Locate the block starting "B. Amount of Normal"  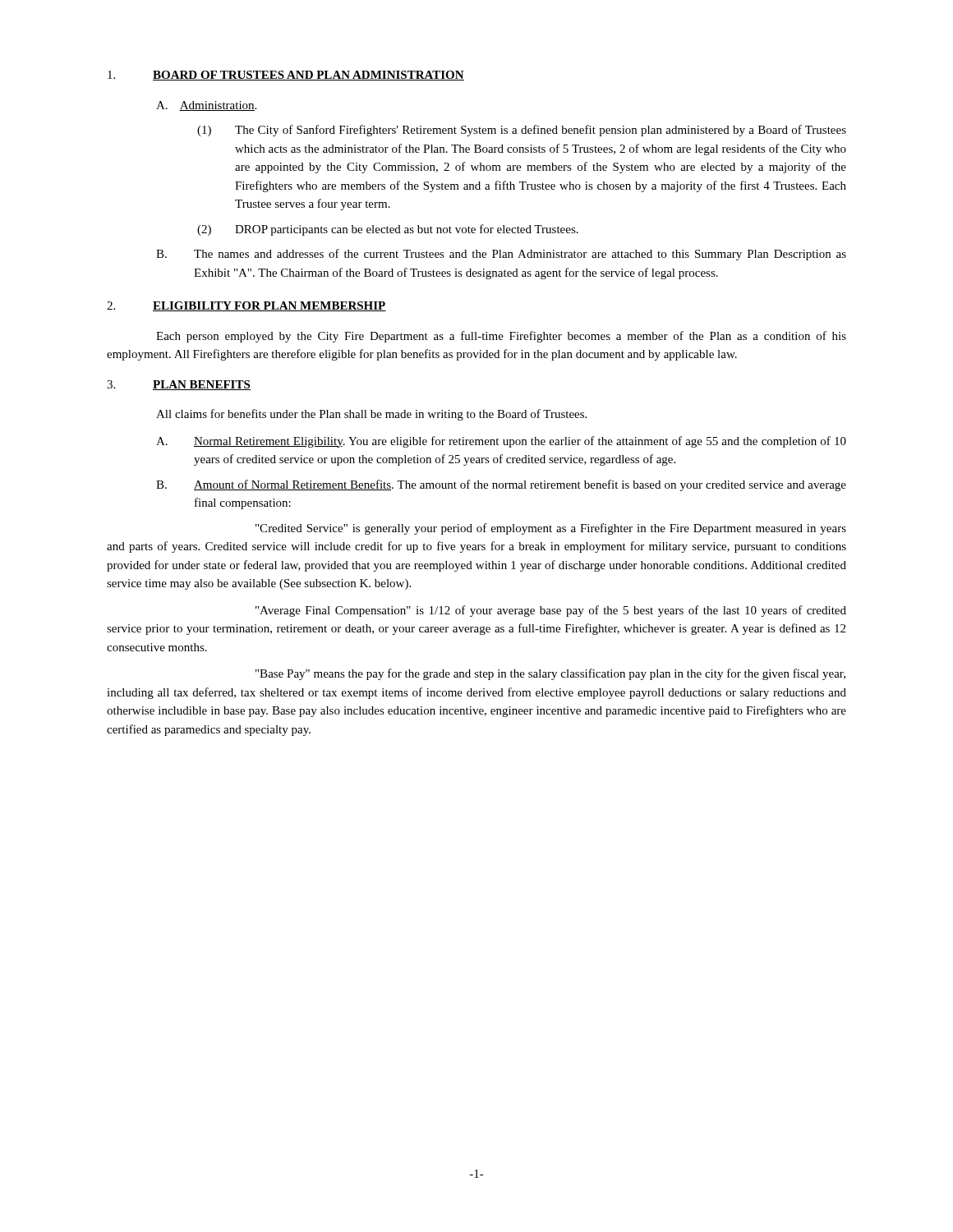pos(501,494)
